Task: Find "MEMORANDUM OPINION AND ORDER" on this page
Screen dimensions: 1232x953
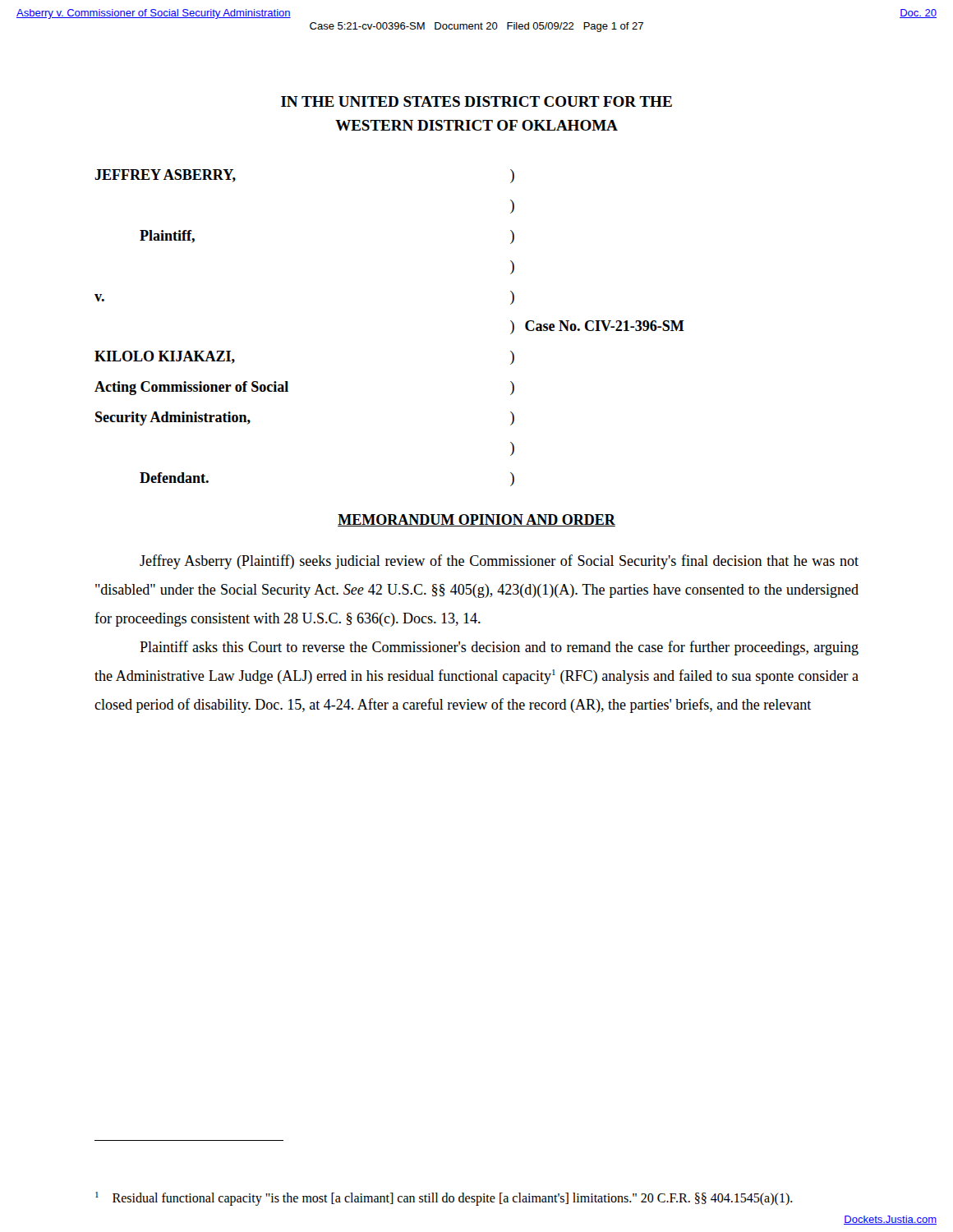Action: coord(476,520)
